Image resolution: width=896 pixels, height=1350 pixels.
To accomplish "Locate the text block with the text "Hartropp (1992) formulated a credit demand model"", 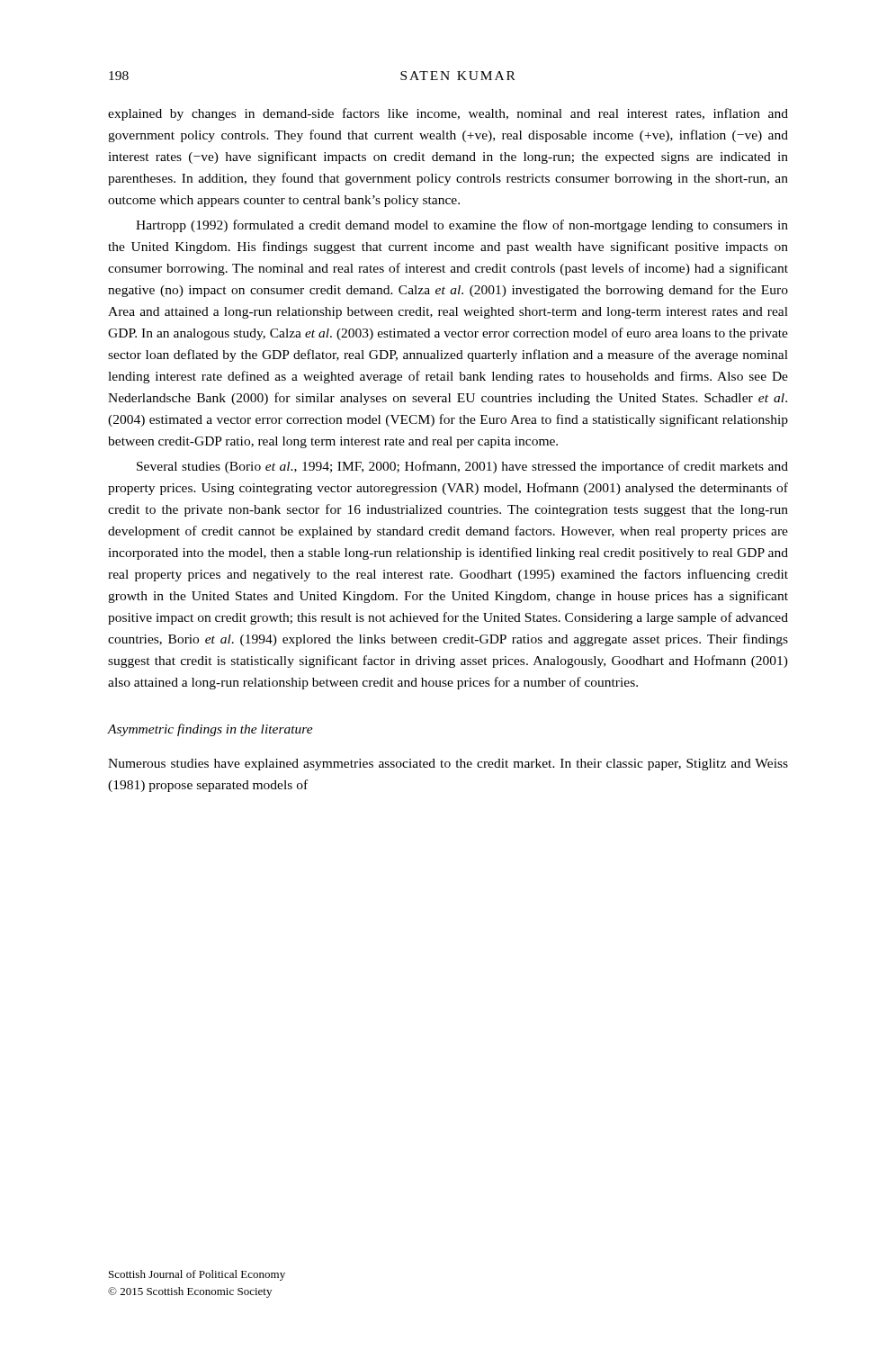I will coord(448,333).
